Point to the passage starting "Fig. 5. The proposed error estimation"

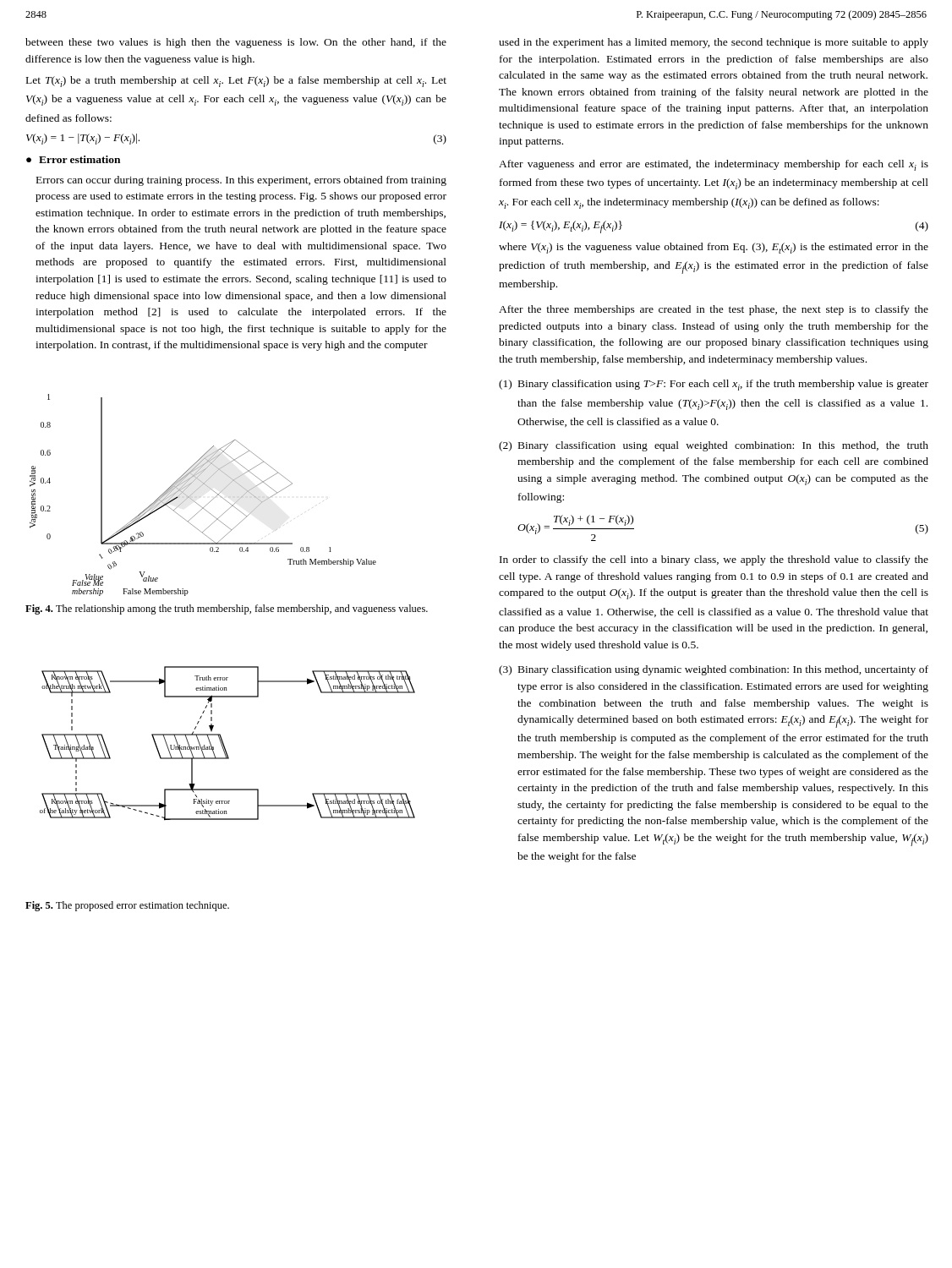click(128, 906)
